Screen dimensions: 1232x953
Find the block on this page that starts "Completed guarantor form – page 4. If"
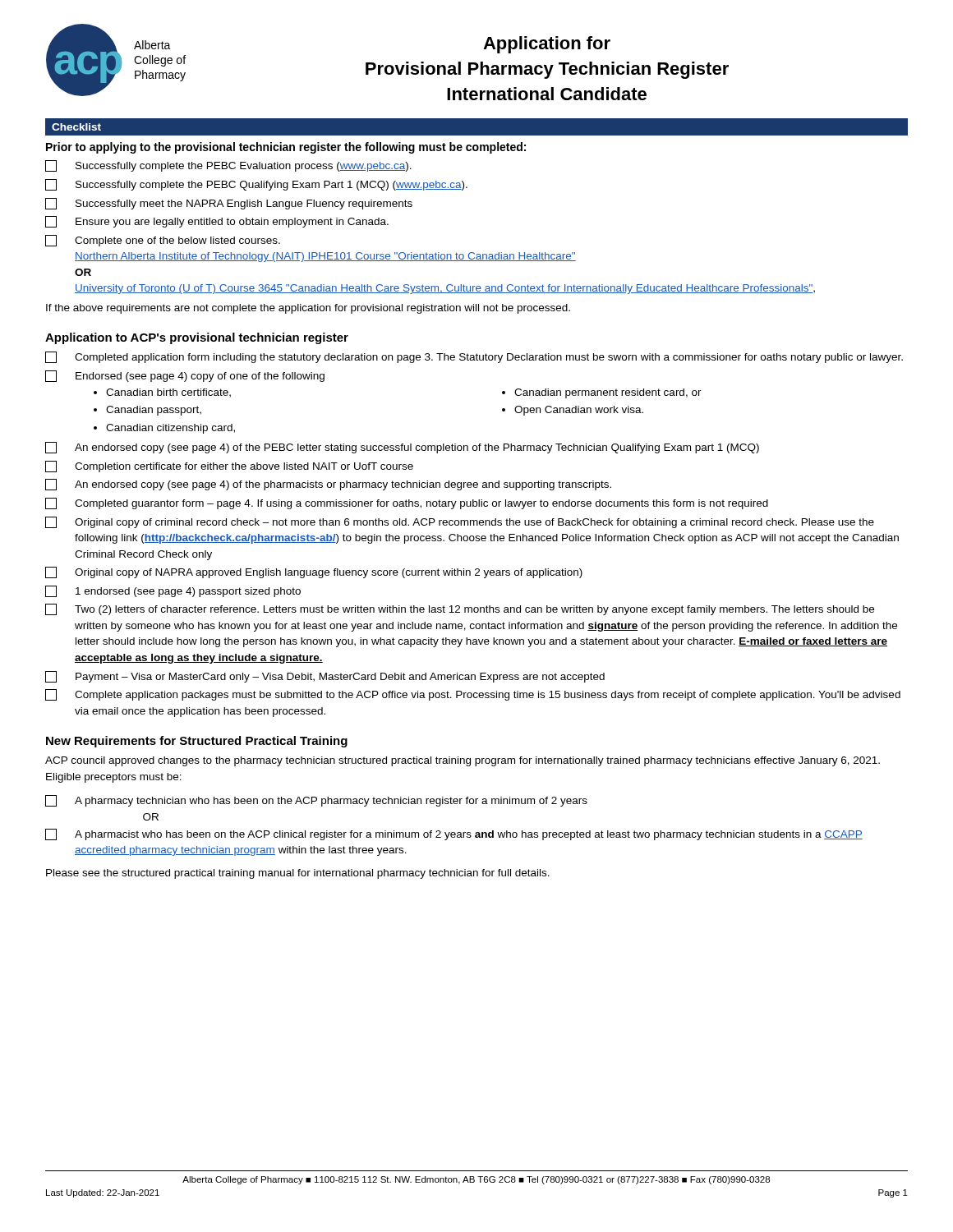(476, 503)
